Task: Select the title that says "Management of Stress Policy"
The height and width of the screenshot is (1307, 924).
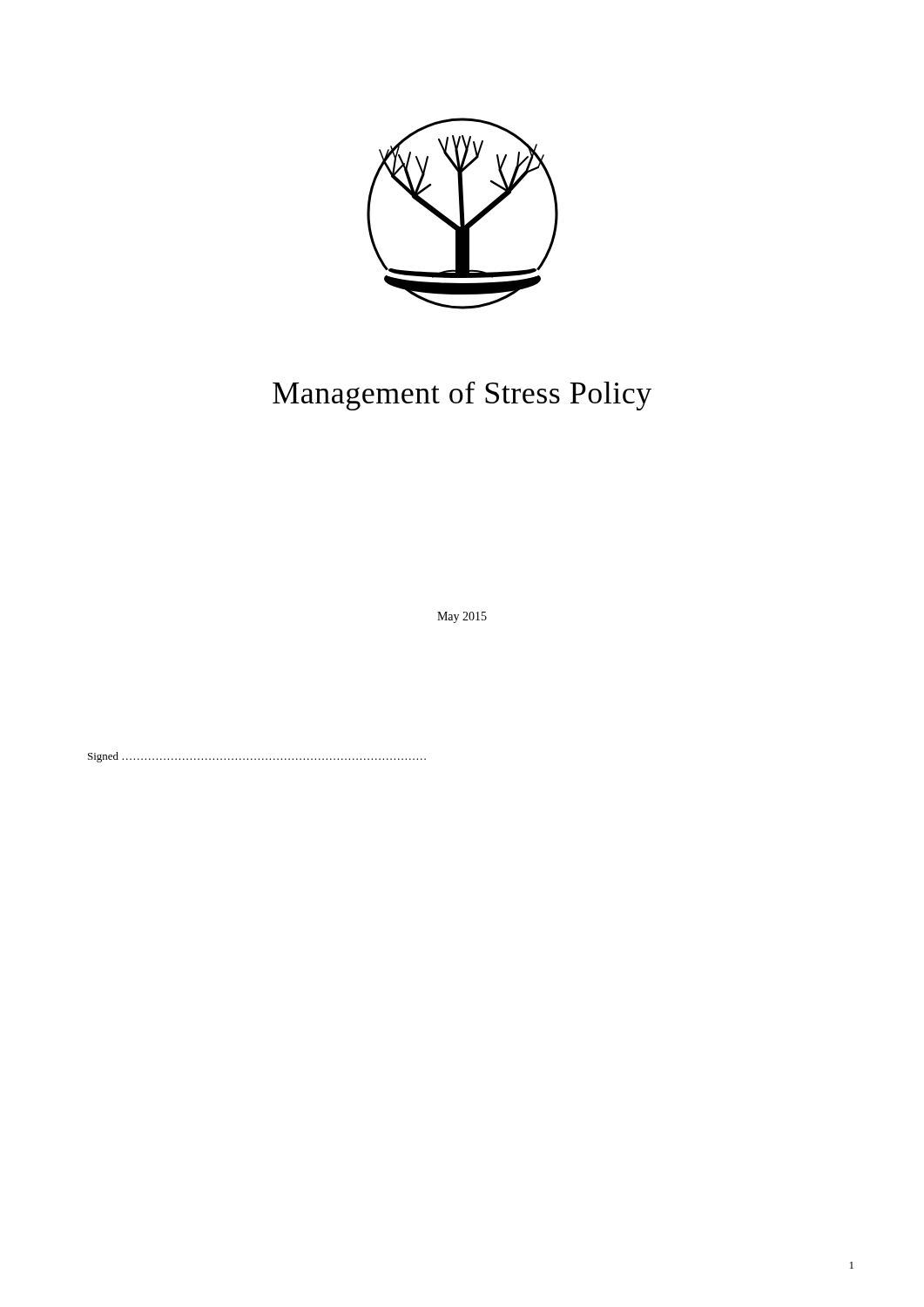Action: point(462,393)
